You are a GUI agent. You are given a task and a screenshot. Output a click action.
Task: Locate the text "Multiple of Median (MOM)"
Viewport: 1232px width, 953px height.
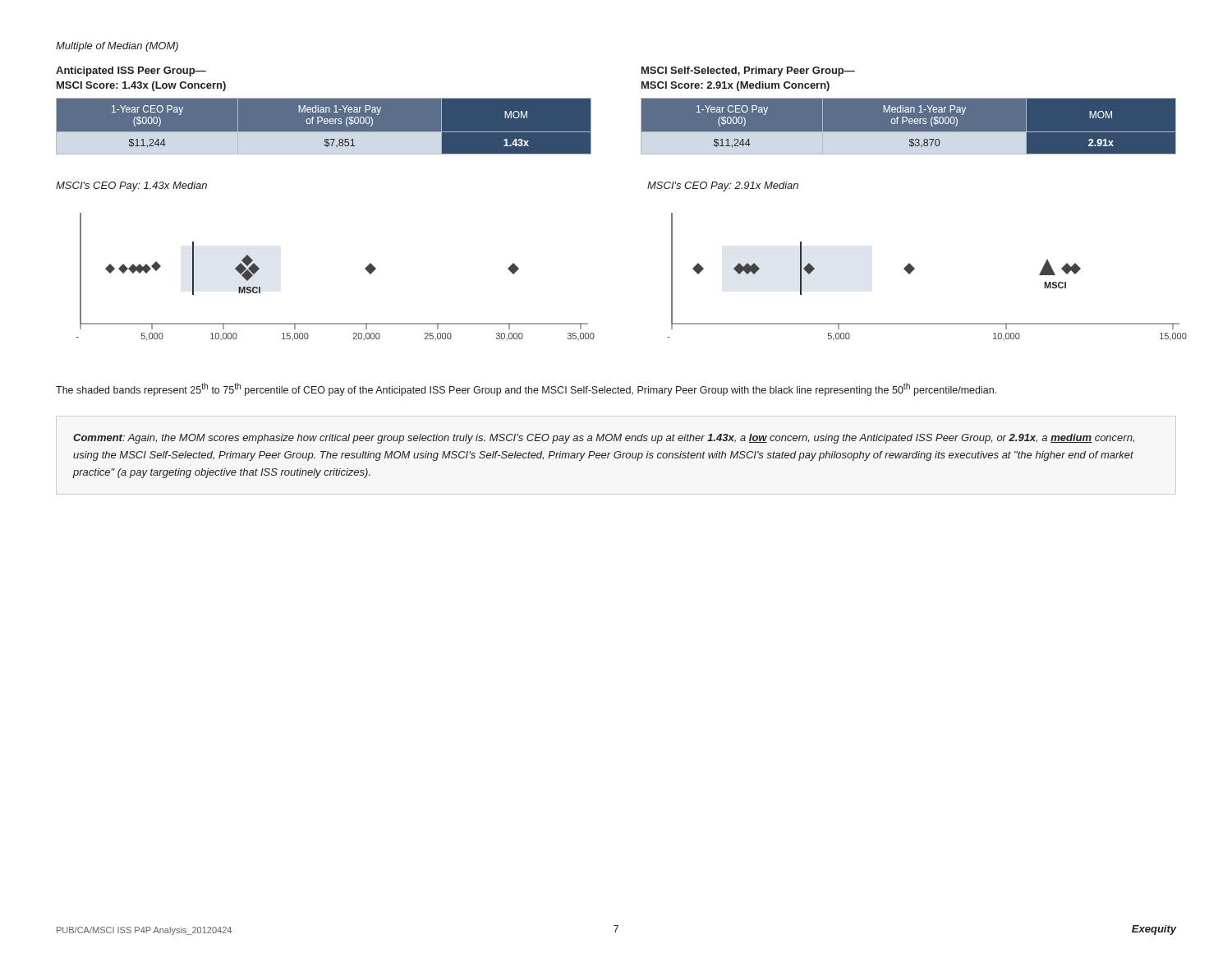pos(117,46)
